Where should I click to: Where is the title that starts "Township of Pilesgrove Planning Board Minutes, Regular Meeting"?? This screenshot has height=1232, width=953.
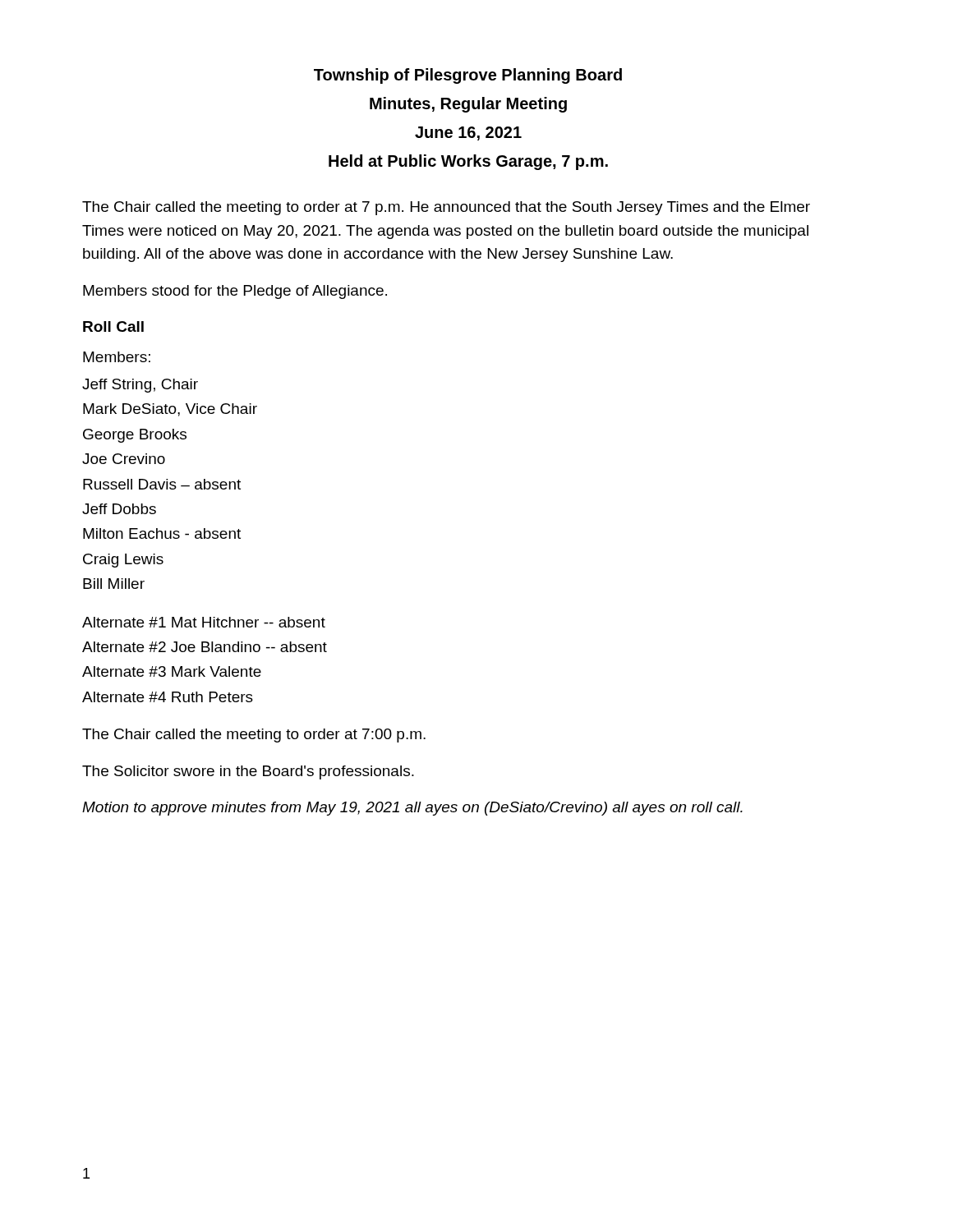pos(468,118)
